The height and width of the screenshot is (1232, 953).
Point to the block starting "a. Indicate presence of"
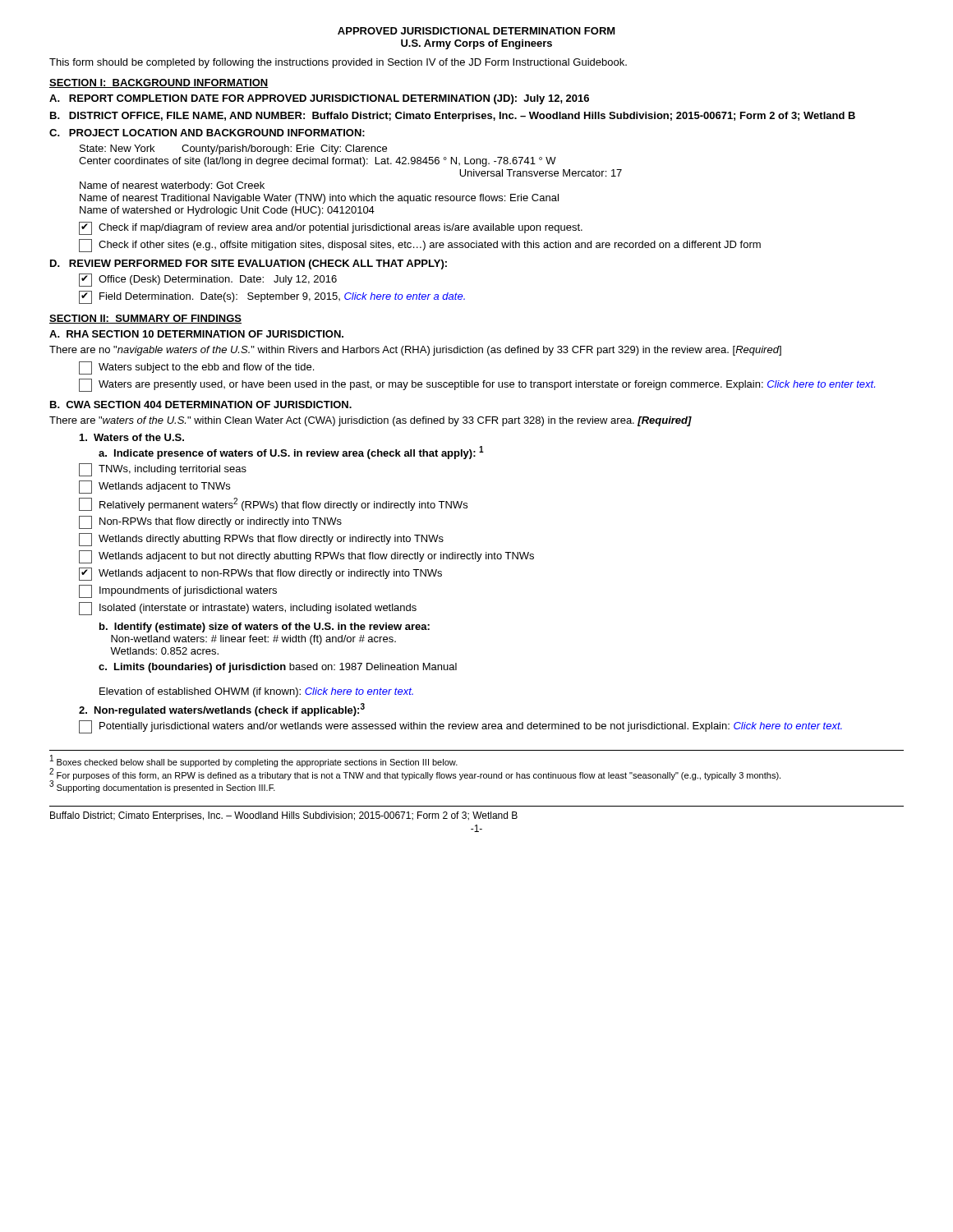[291, 452]
